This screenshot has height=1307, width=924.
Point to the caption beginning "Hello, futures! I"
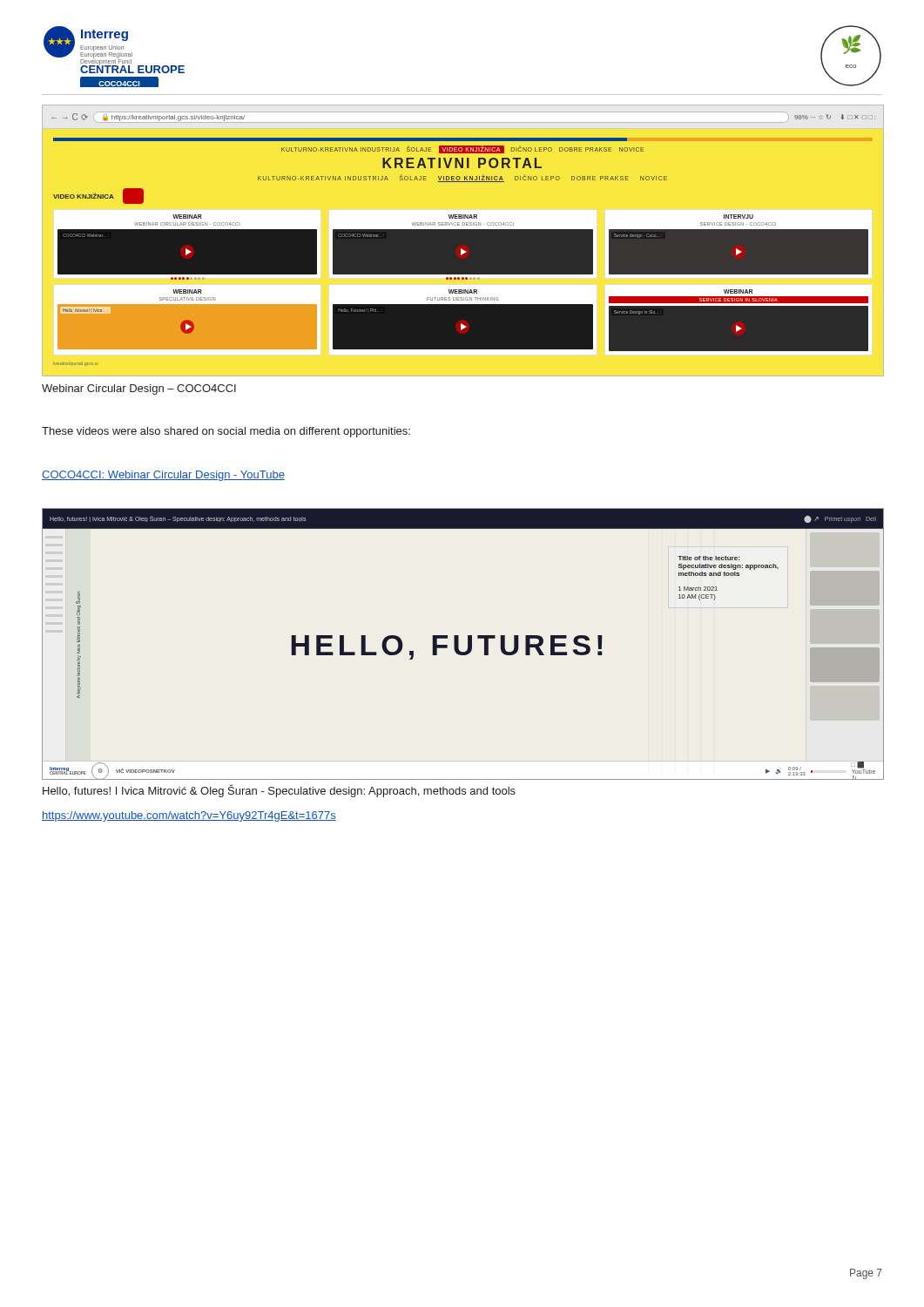click(x=279, y=791)
